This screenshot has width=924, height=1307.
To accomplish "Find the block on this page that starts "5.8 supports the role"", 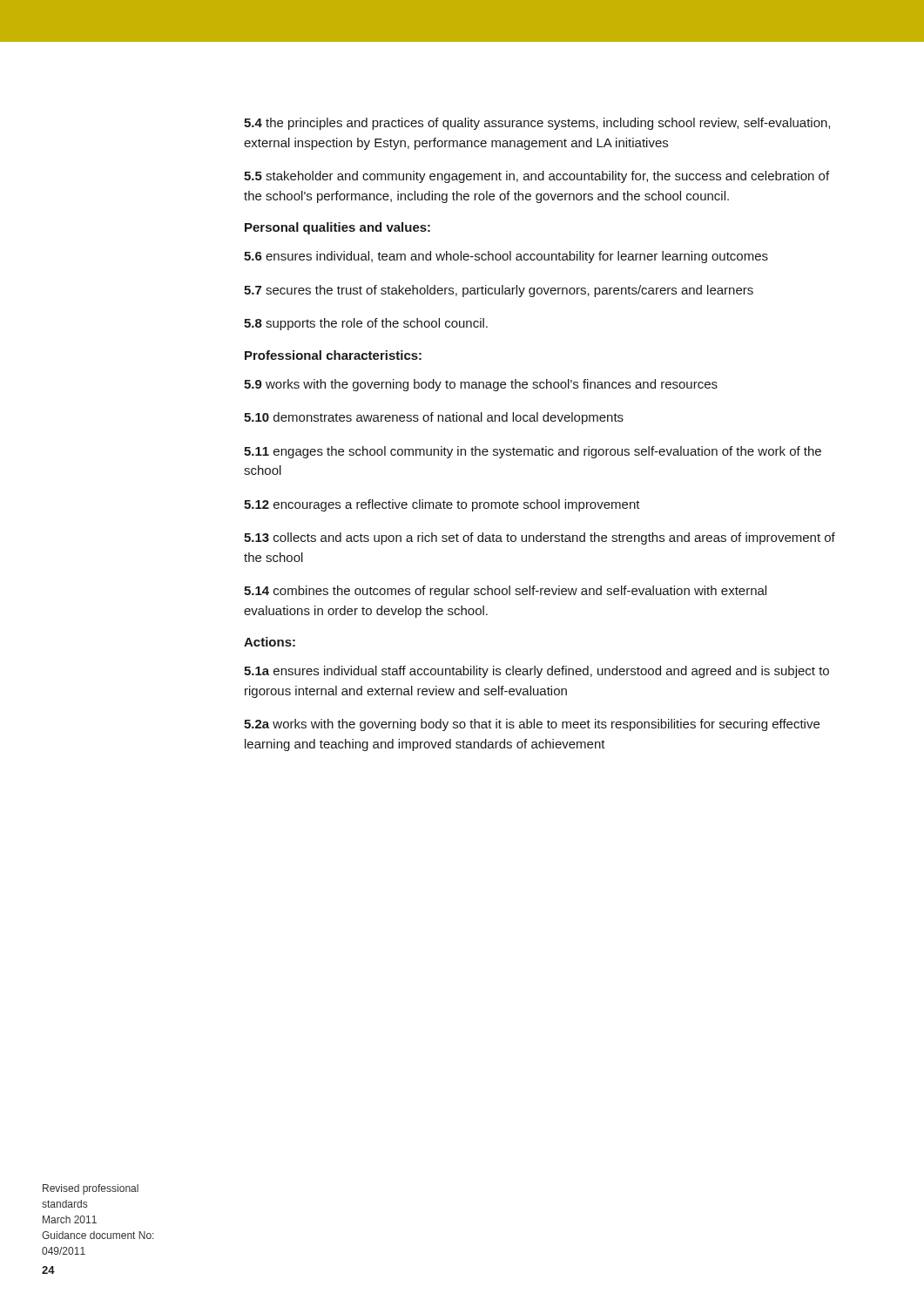I will (x=366, y=323).
